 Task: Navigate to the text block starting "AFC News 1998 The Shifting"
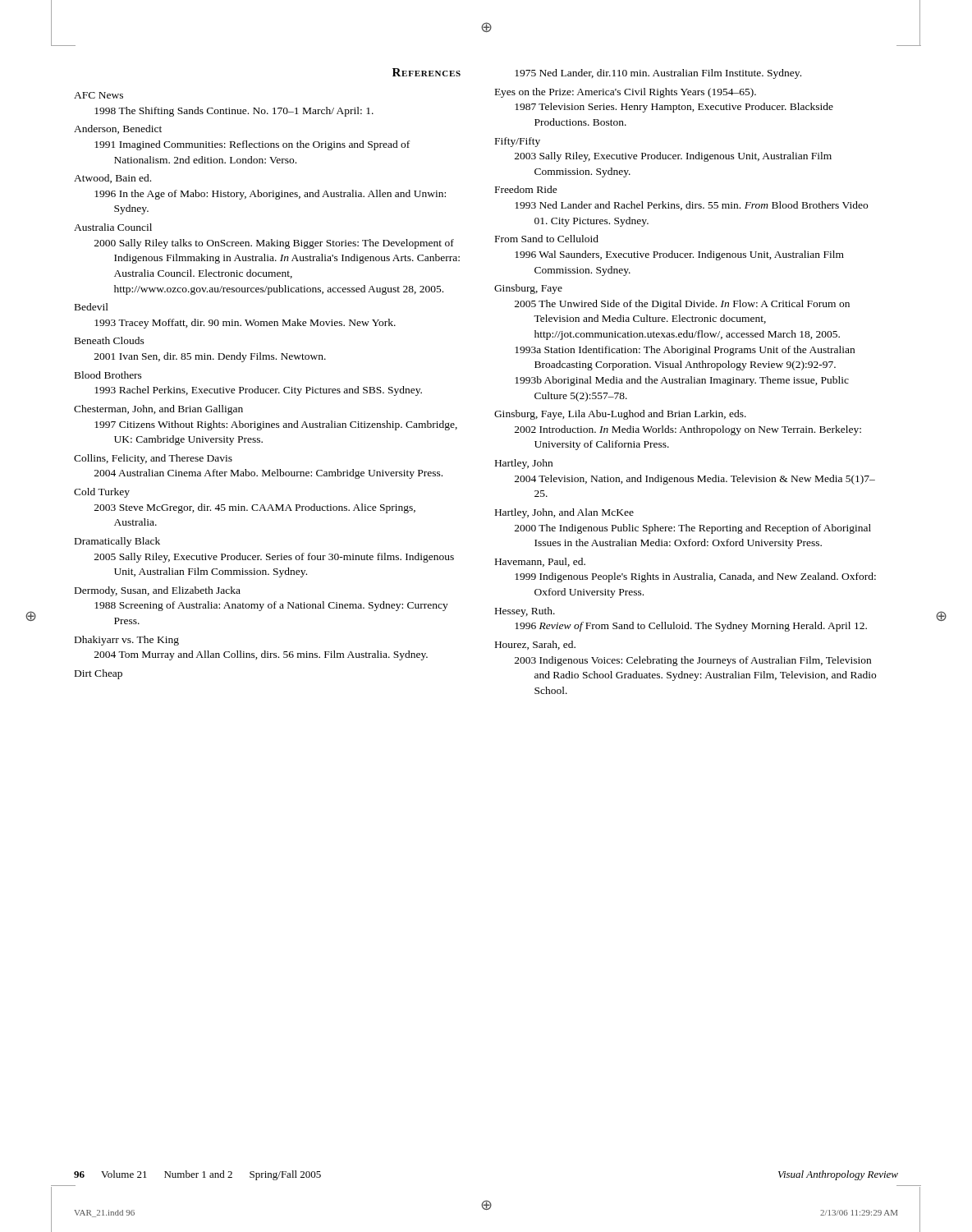[268, 103]
